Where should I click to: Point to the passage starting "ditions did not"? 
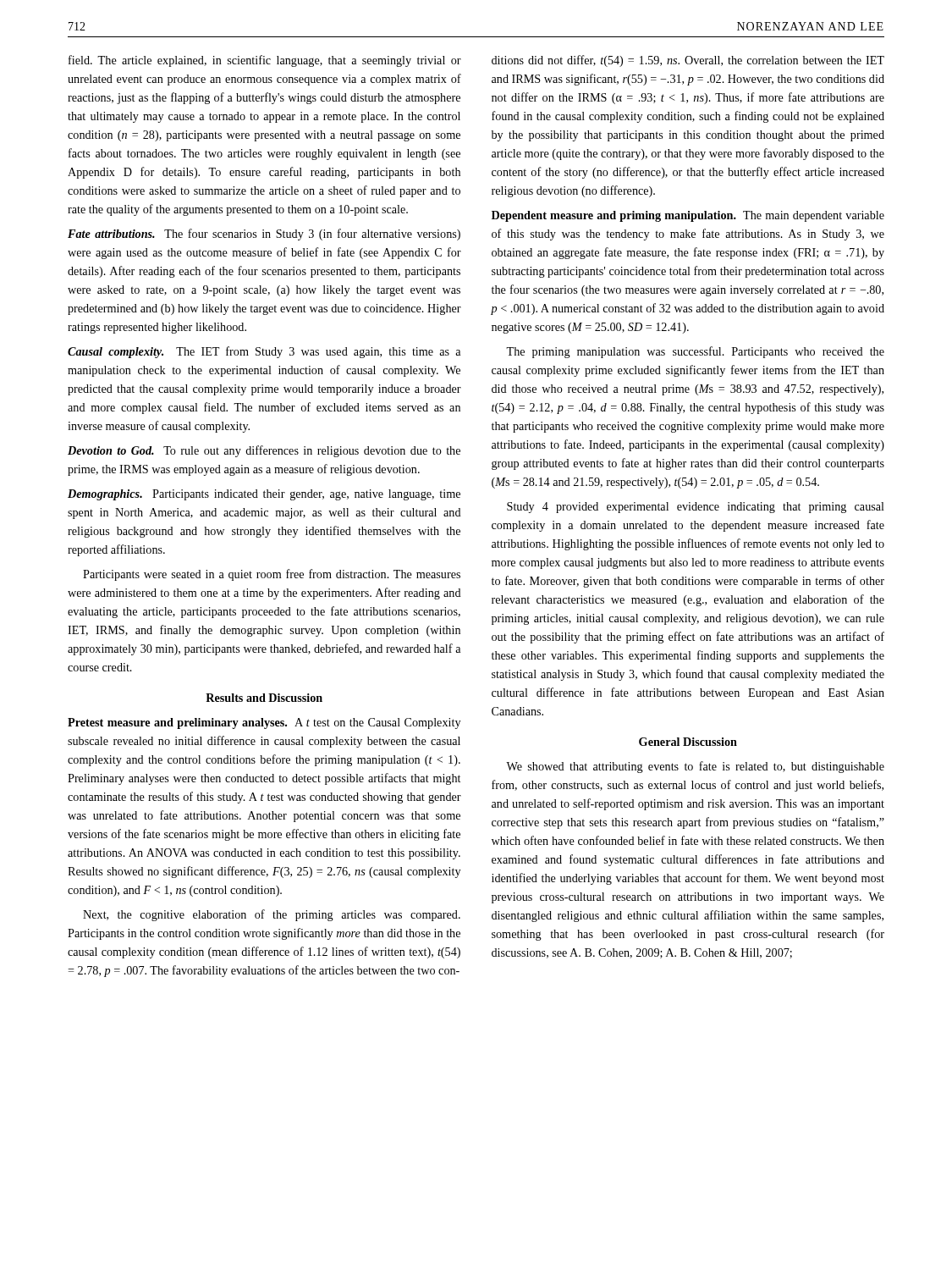point(688,125)
